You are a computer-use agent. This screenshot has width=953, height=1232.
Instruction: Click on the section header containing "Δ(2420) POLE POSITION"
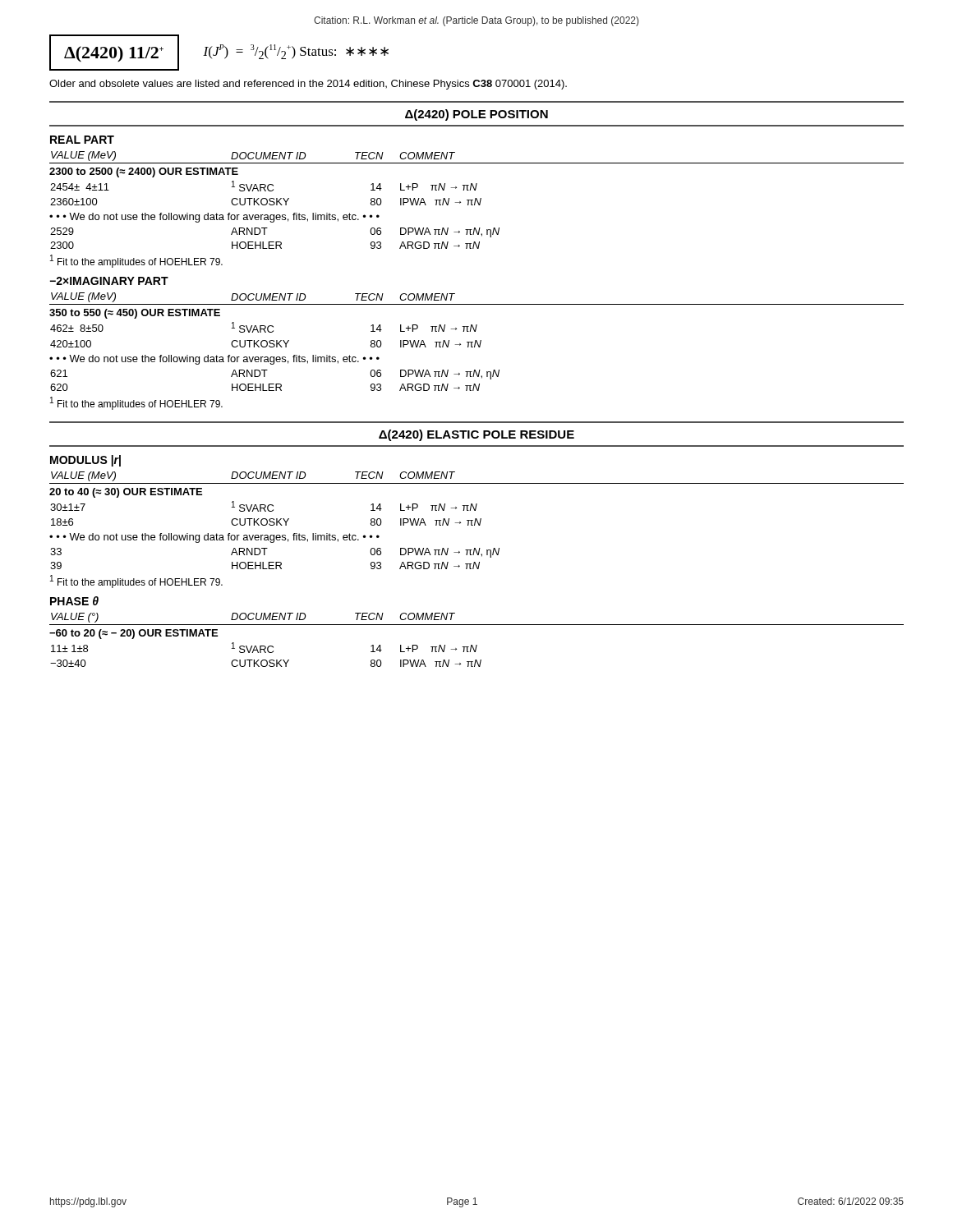point(476,114)
